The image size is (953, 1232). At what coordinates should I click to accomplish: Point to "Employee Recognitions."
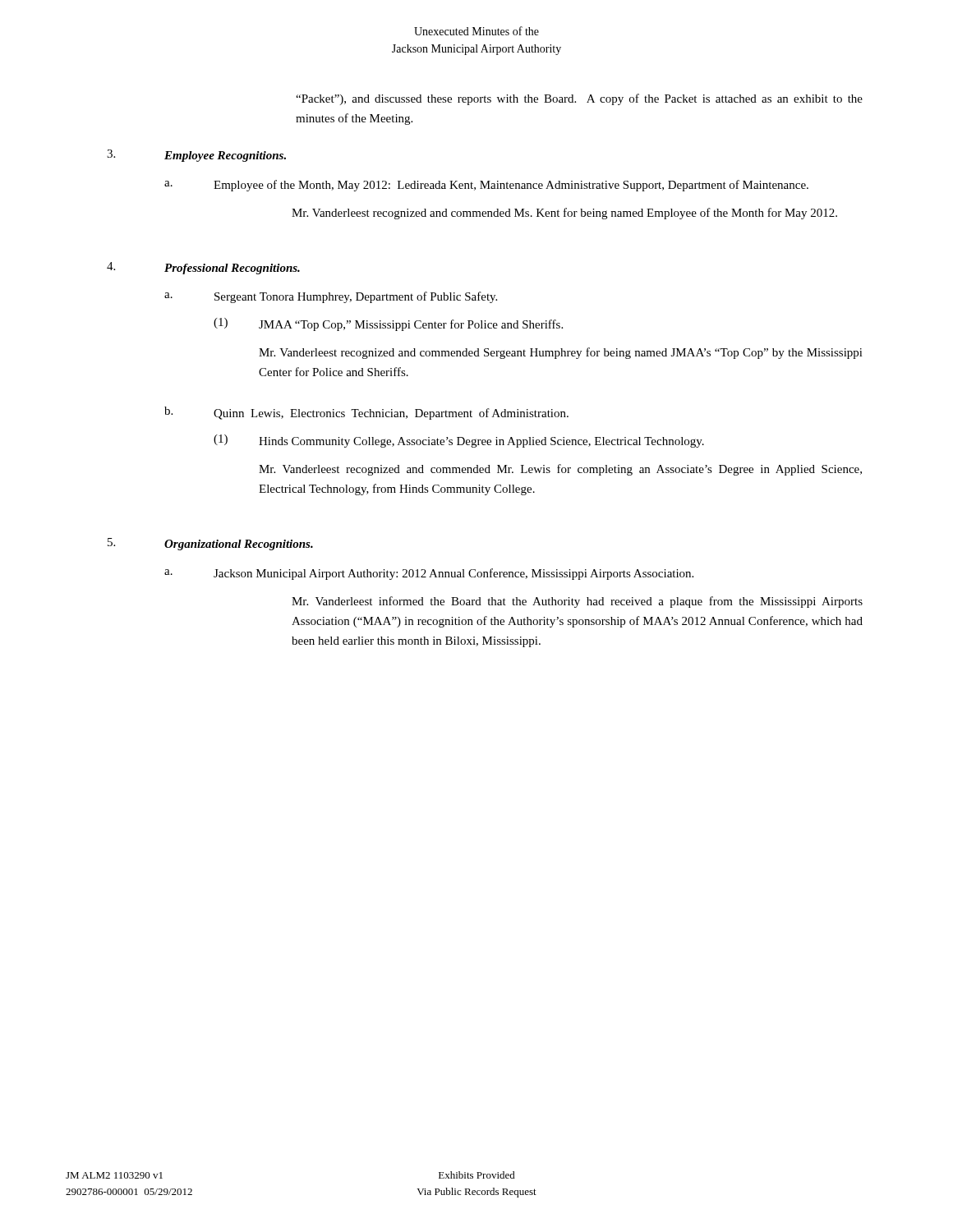point(226,155)
